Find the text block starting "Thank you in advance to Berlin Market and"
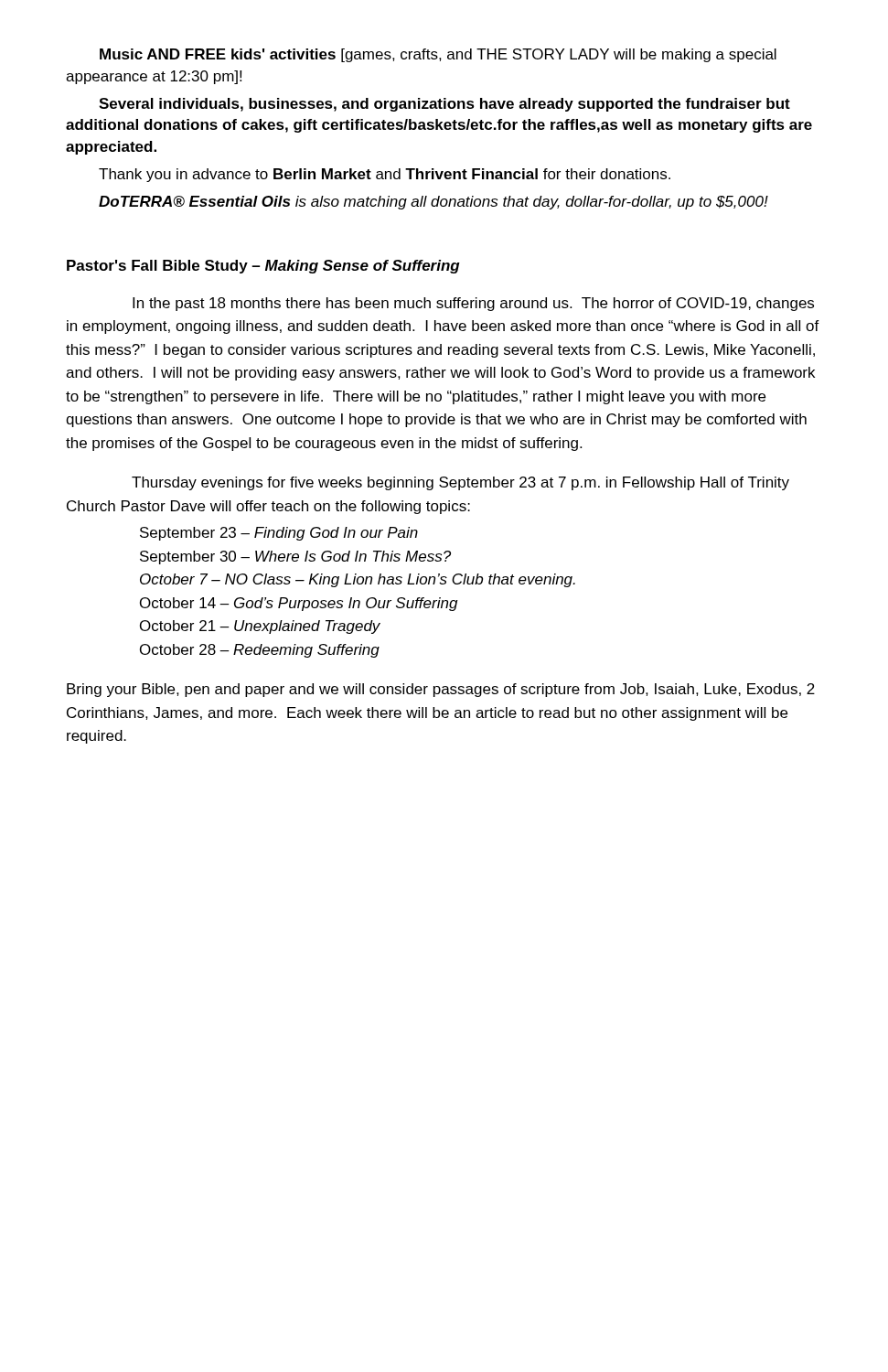 (x=385, y=174)
